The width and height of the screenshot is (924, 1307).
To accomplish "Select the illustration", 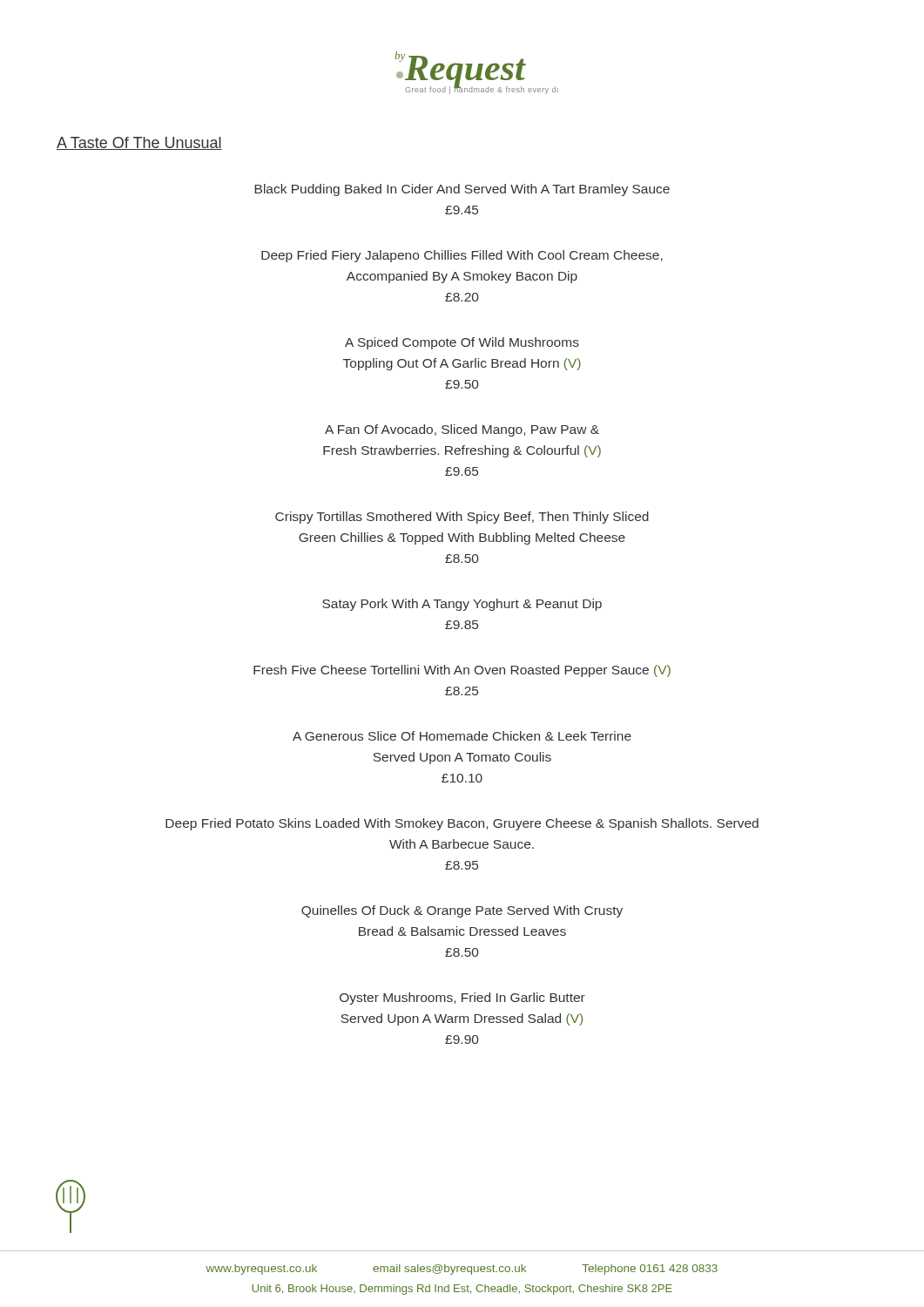I will (71, 1209).
